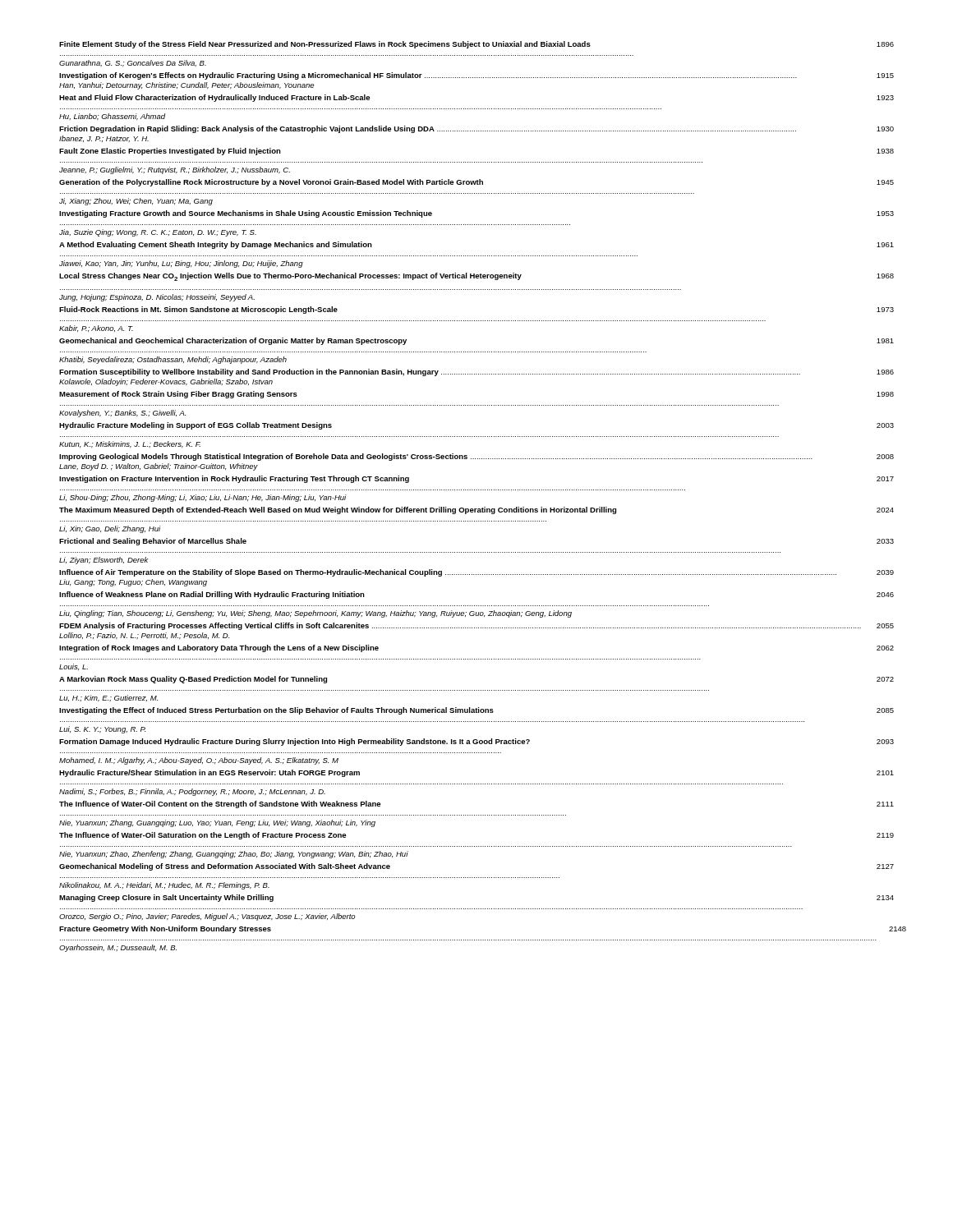Click the passage that begins "Fracture Geometry With Non-Uniform Boundary Stresses ........................................................................................................................................................................................................................................................................................................................................................................................."
This screenshot has height=1232, width=953.
[476, 938]
